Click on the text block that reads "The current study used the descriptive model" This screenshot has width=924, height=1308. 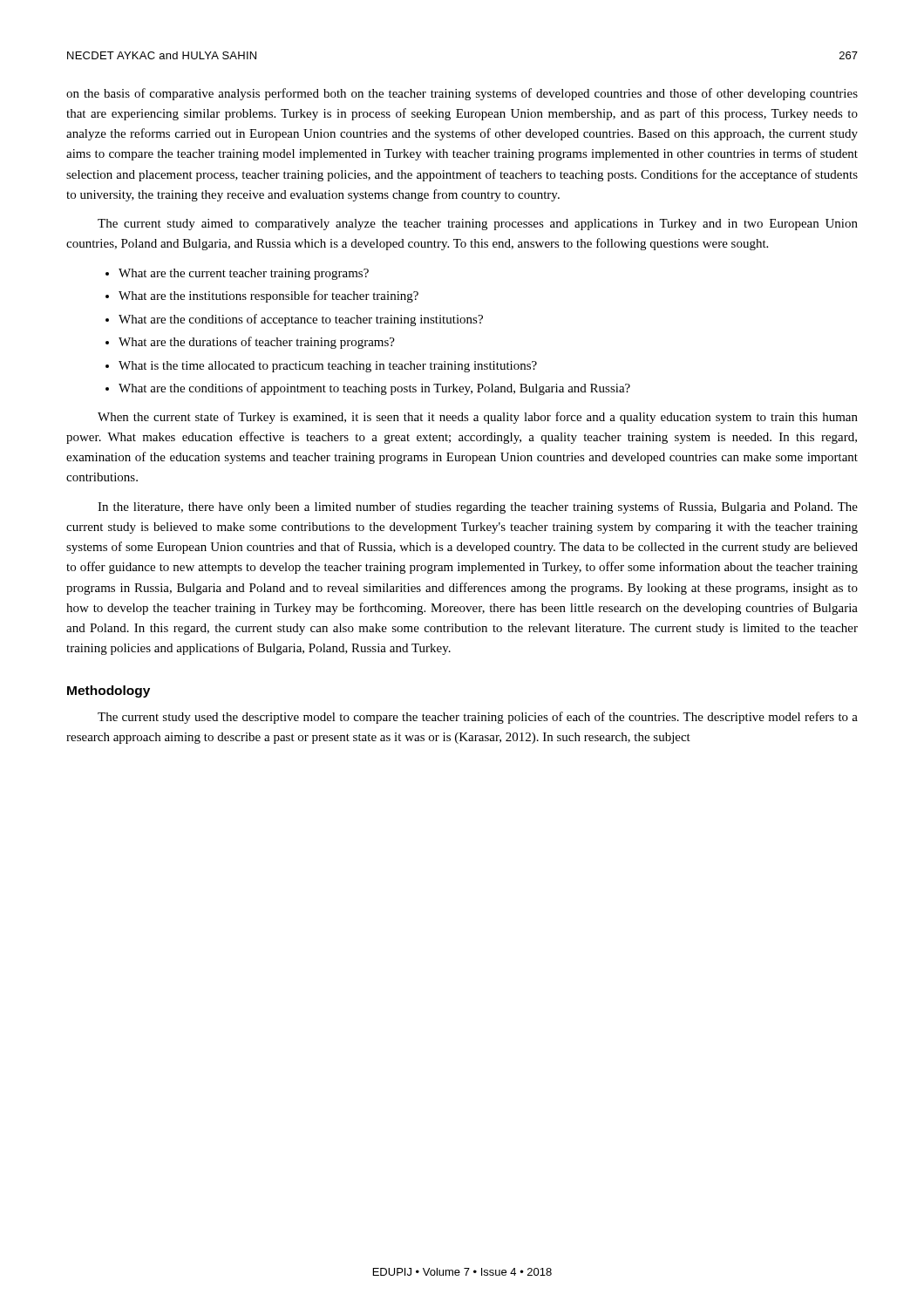point(462,727)
